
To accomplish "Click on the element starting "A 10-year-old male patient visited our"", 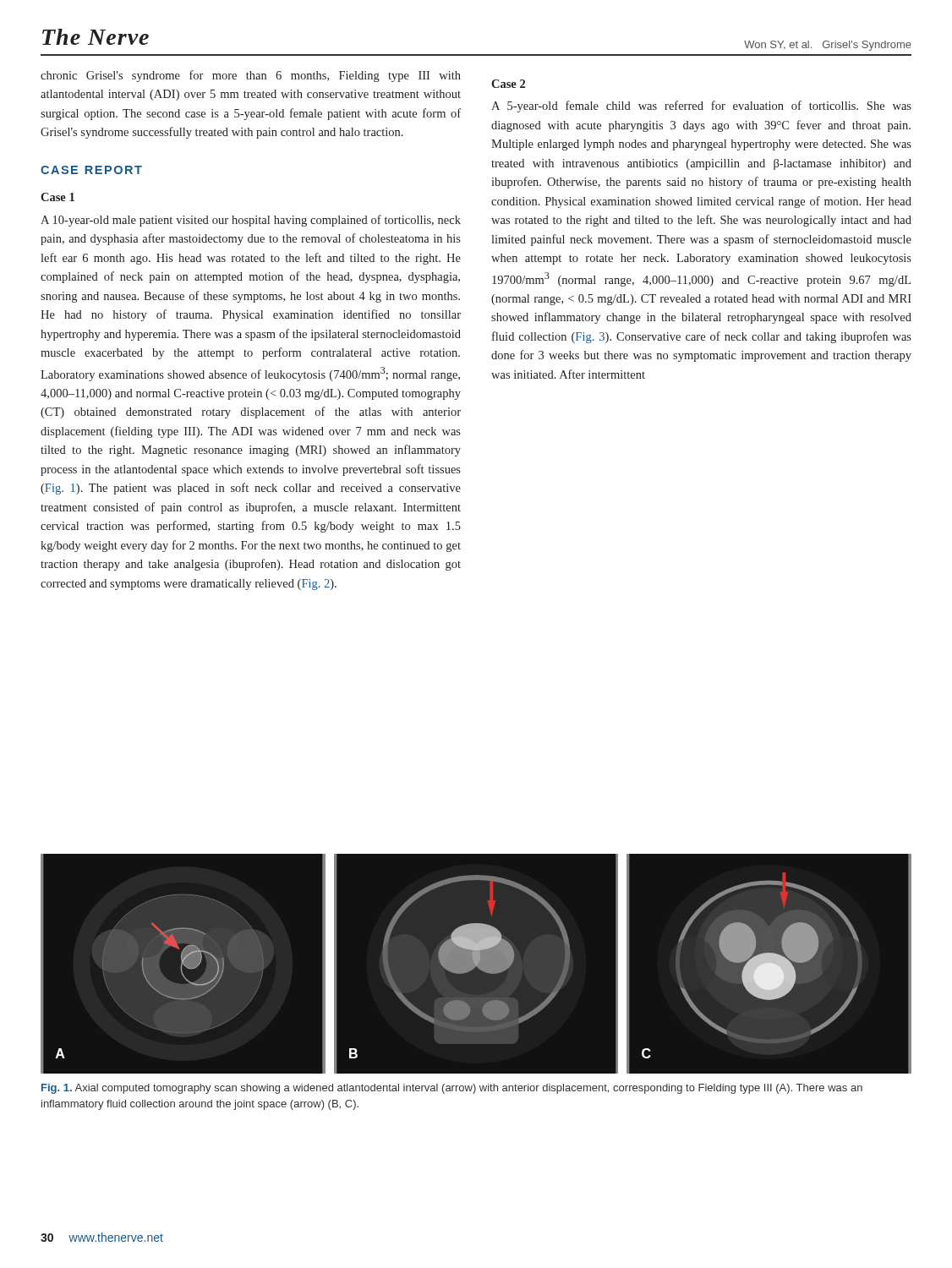I will click(x=251, y=401).
